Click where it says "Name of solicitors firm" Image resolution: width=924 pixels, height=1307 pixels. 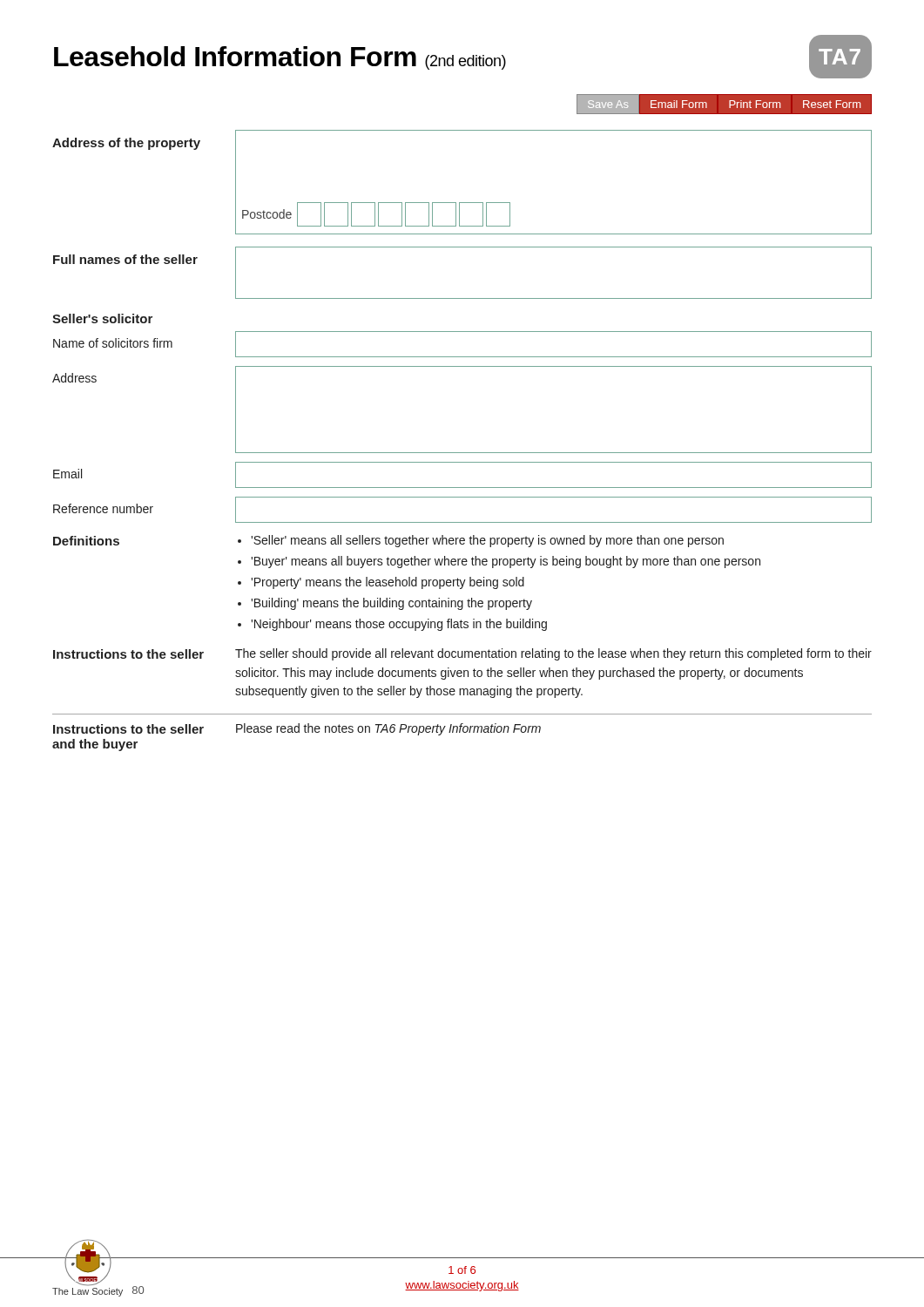coord(462,344)
